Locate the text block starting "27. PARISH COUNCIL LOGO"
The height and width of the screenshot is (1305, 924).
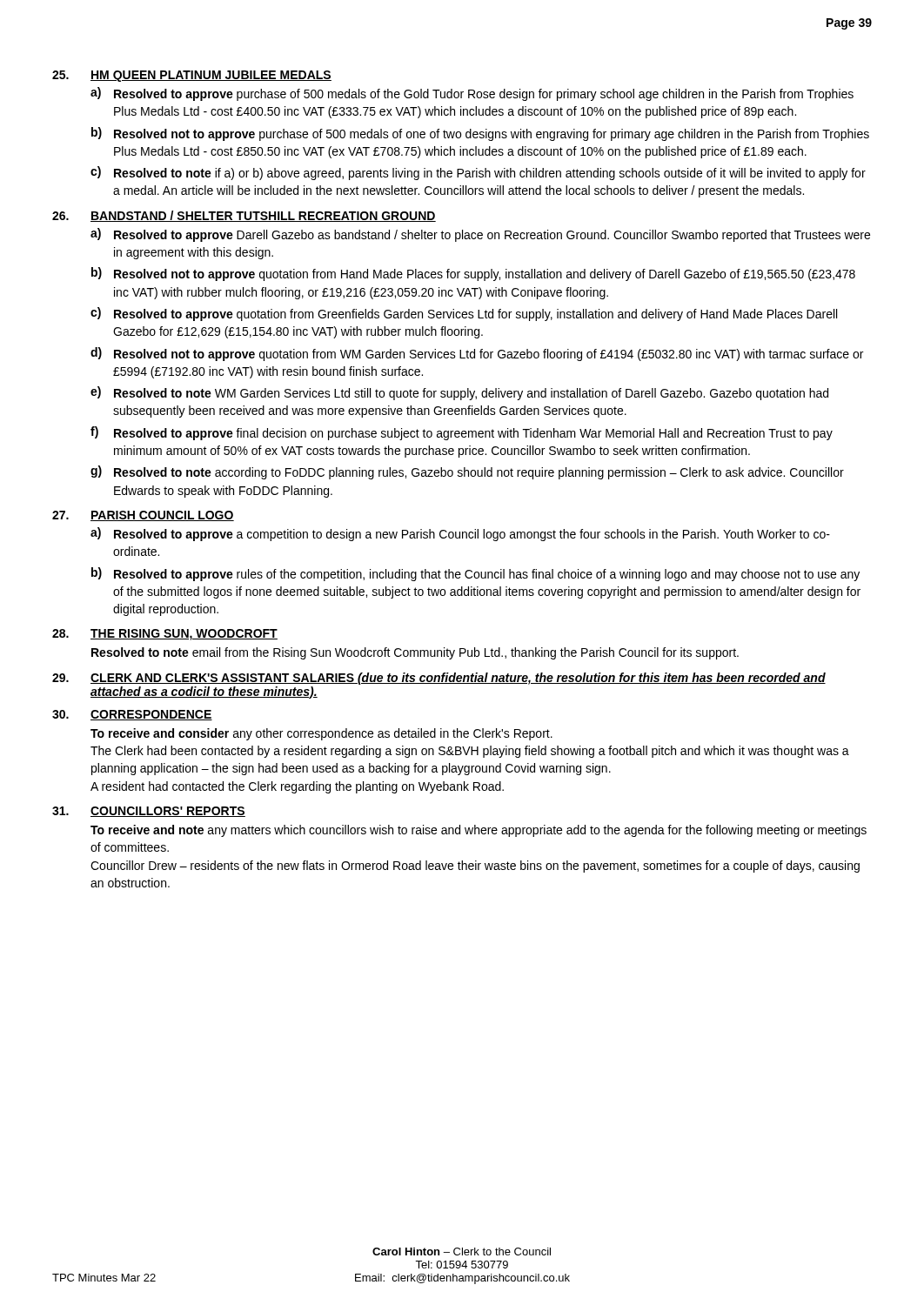(x=143, y=515)
